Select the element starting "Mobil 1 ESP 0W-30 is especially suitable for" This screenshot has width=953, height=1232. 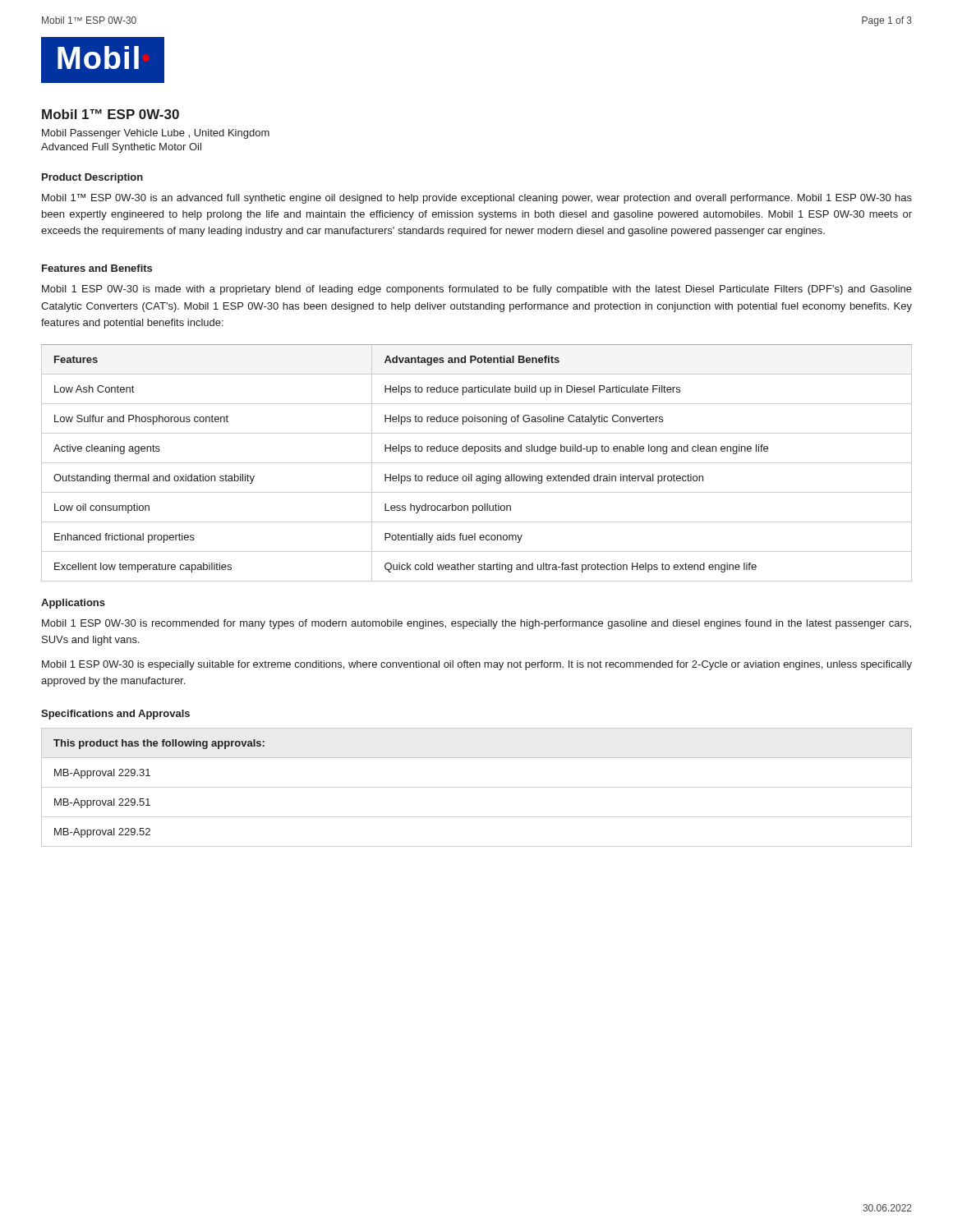click(x=476, y=672)
